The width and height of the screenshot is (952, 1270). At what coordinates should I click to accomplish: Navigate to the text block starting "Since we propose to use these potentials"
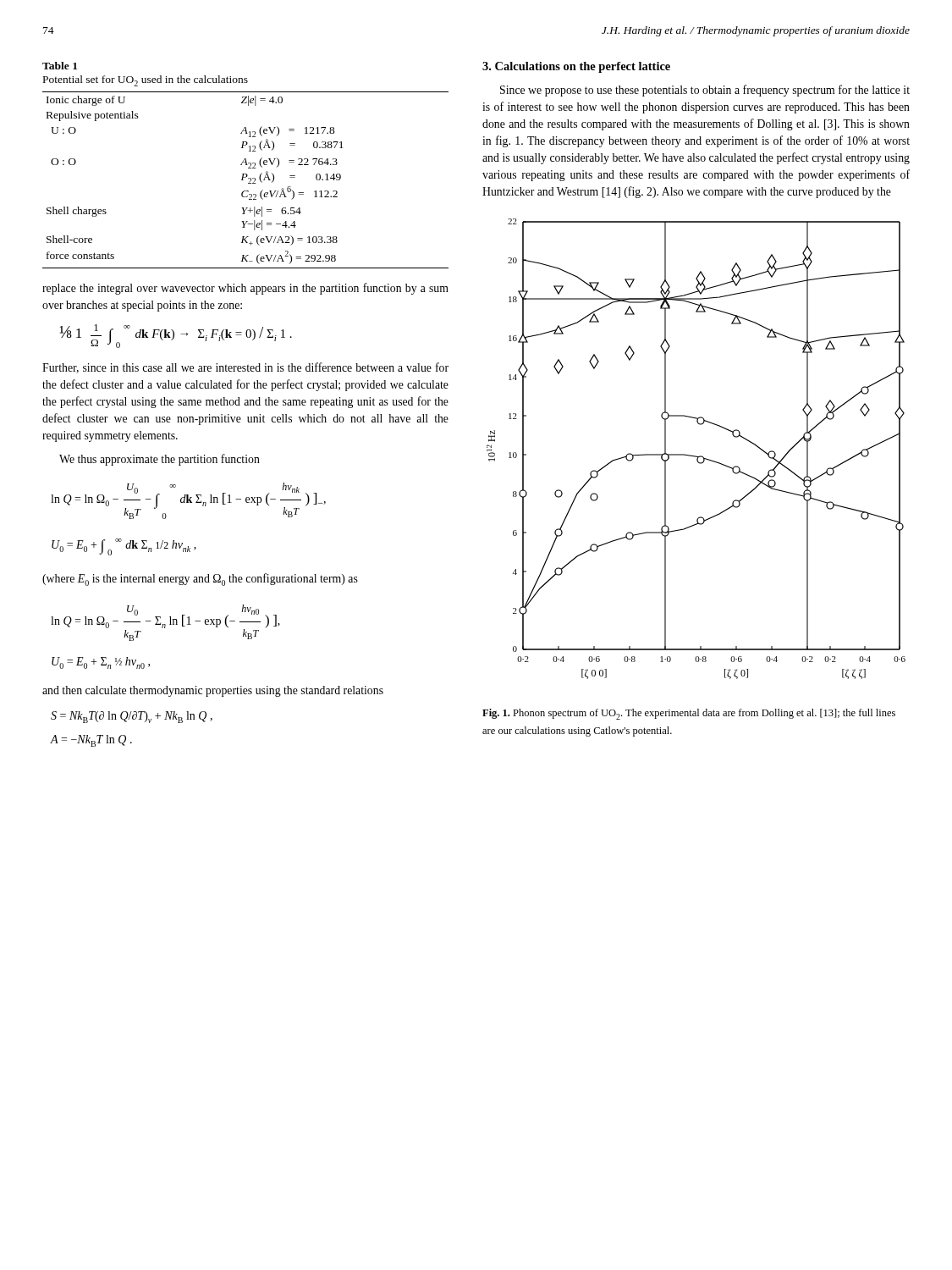(696, 141)
